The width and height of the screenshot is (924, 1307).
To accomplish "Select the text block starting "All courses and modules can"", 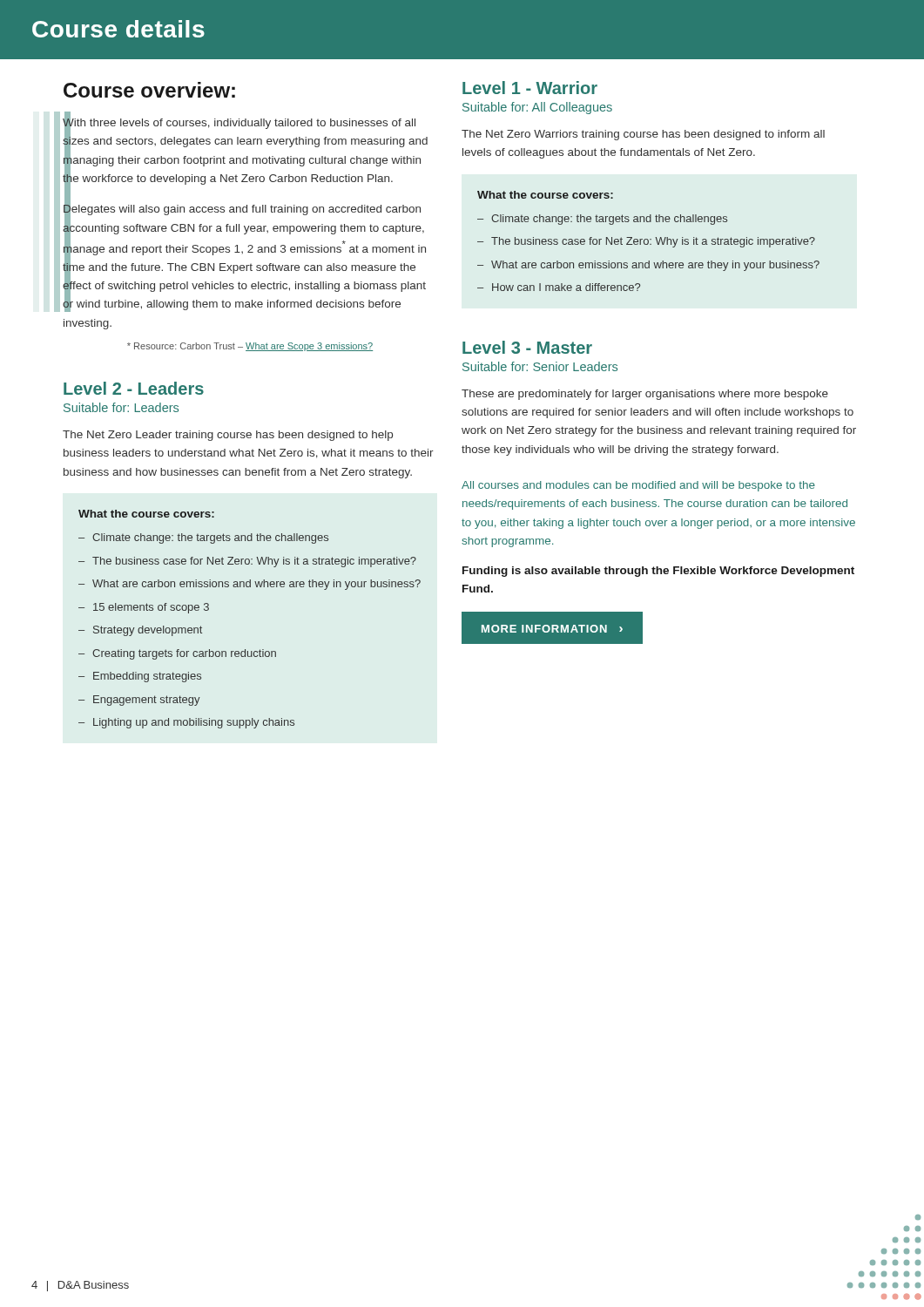I will 659,513.
